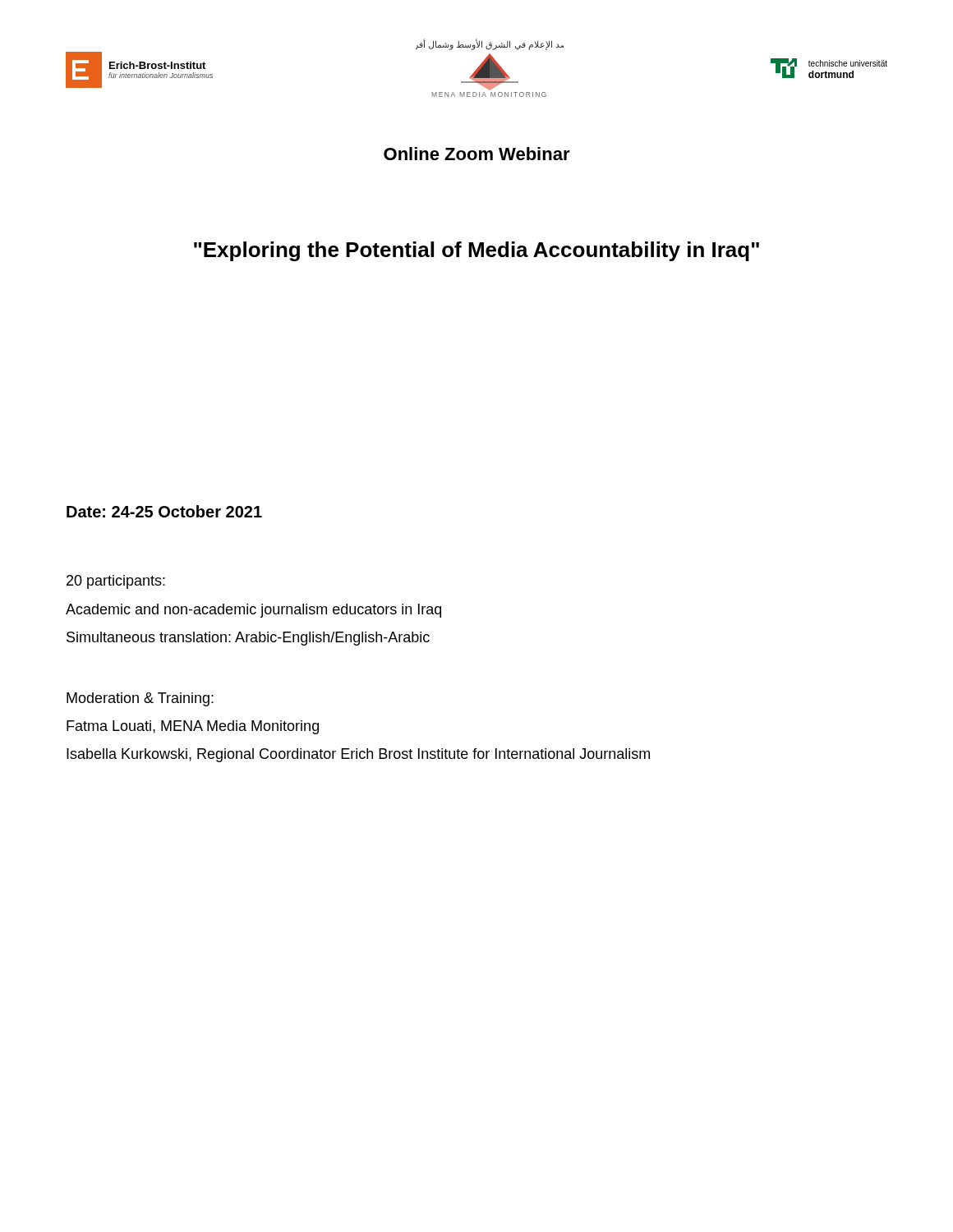
Task: Navigate to the text block starting "20 participants:"
Action: (116, 581)
